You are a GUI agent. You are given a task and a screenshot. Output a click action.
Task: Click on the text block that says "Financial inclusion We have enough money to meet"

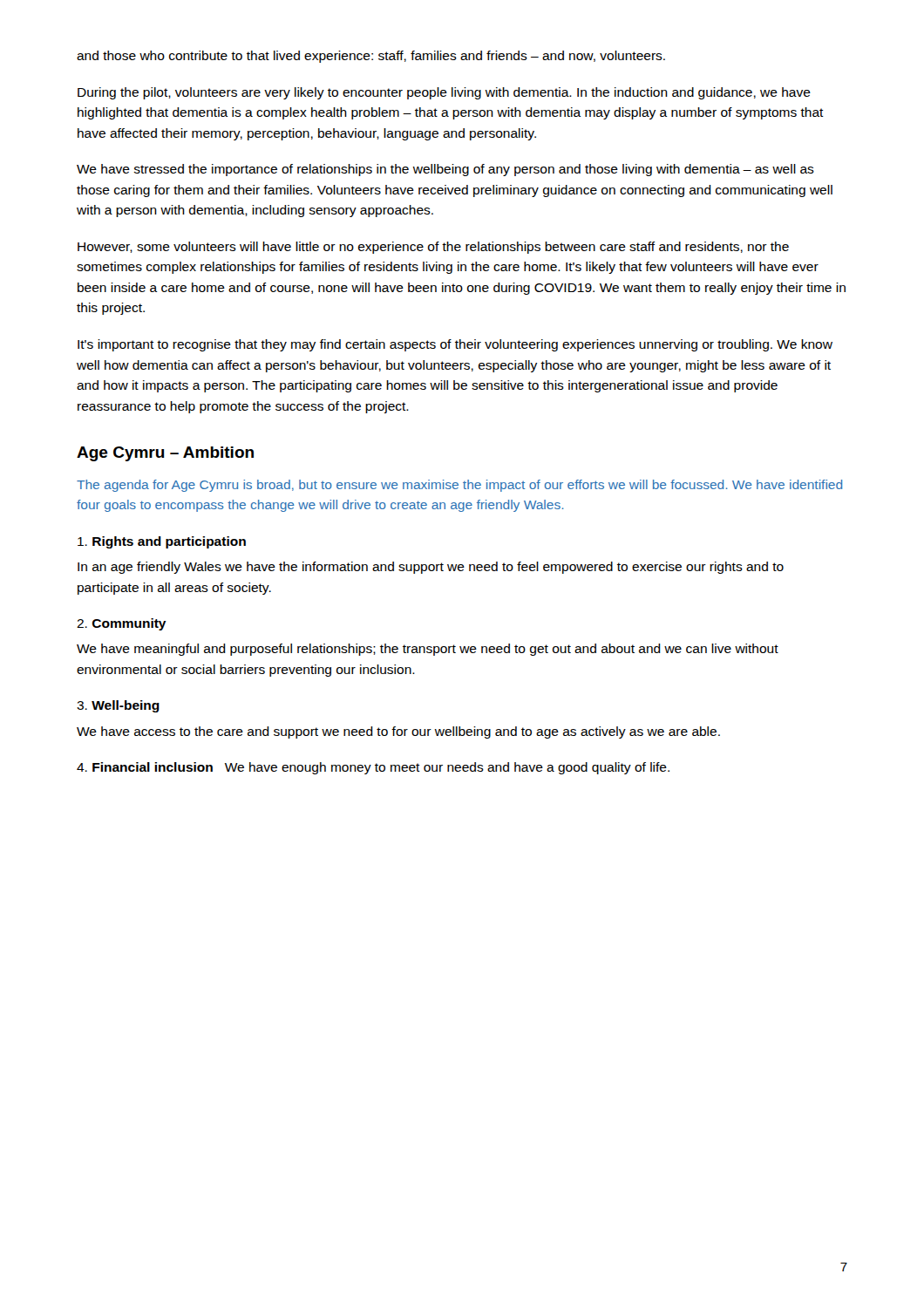pyautogui.click(x=374, y=767)
